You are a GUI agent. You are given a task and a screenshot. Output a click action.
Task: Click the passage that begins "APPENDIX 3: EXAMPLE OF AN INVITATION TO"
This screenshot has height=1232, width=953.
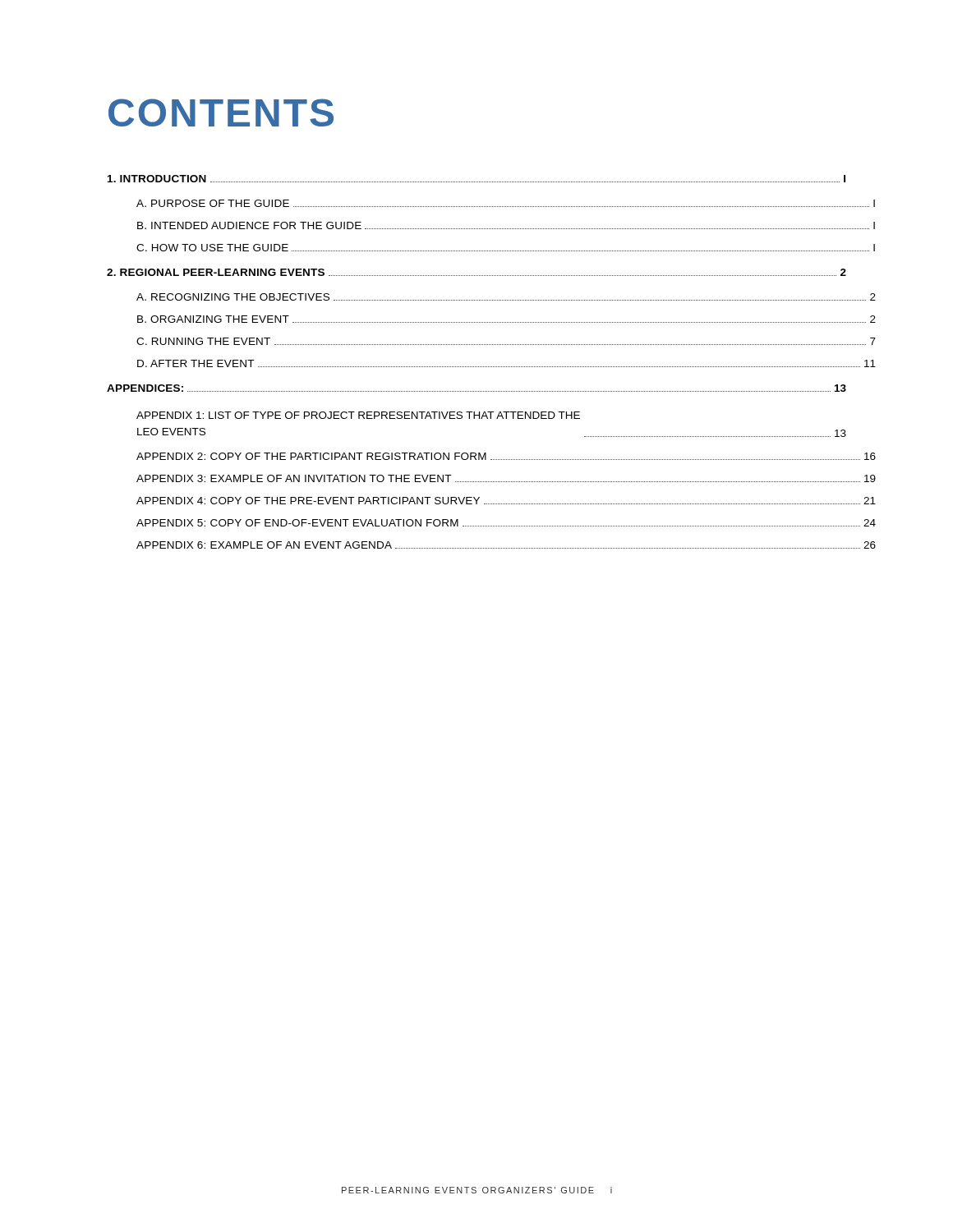coord(506,479)
